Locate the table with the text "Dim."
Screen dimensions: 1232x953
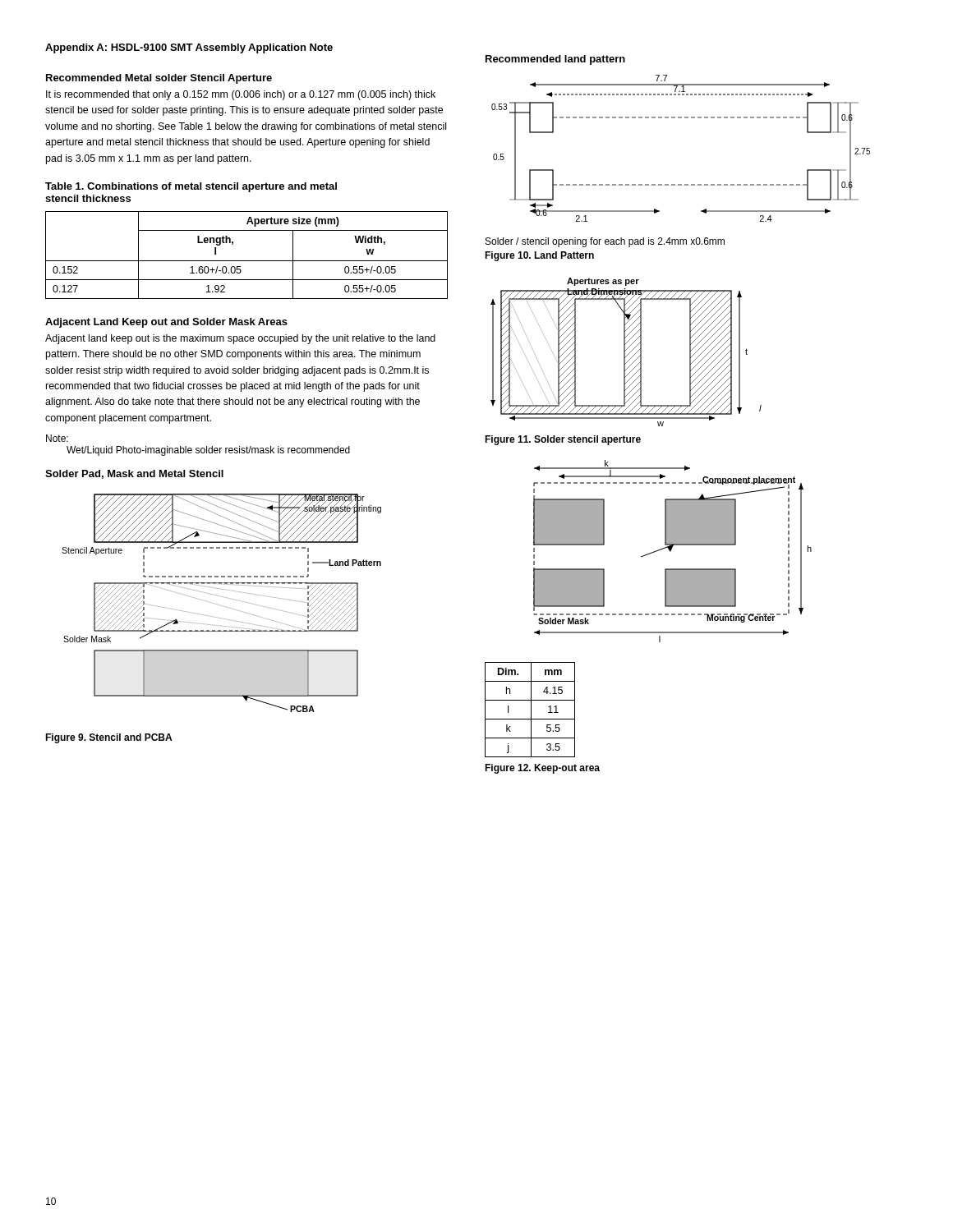tap(698, 710)
